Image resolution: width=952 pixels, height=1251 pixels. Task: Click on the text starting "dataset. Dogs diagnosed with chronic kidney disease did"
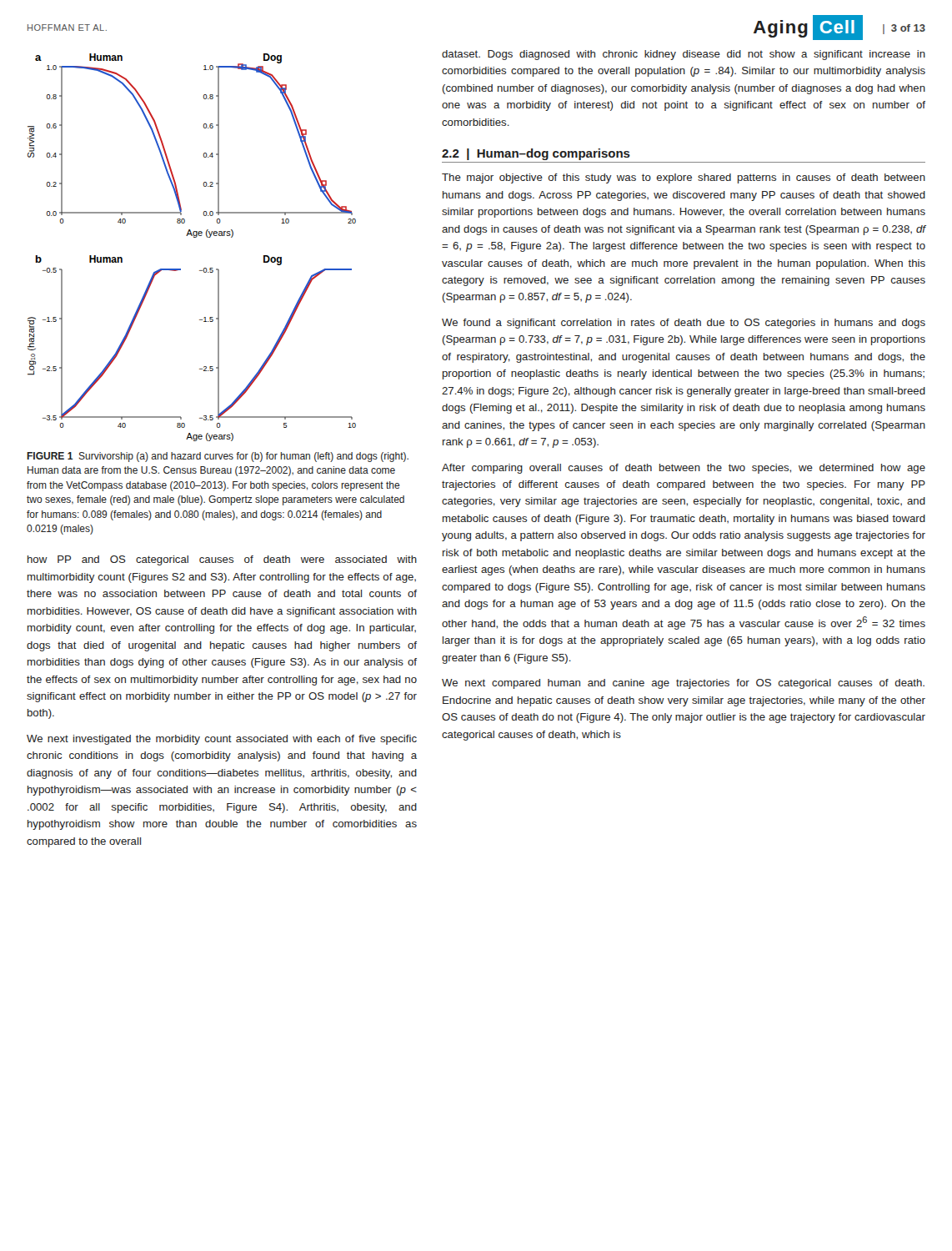coord(684,88)
